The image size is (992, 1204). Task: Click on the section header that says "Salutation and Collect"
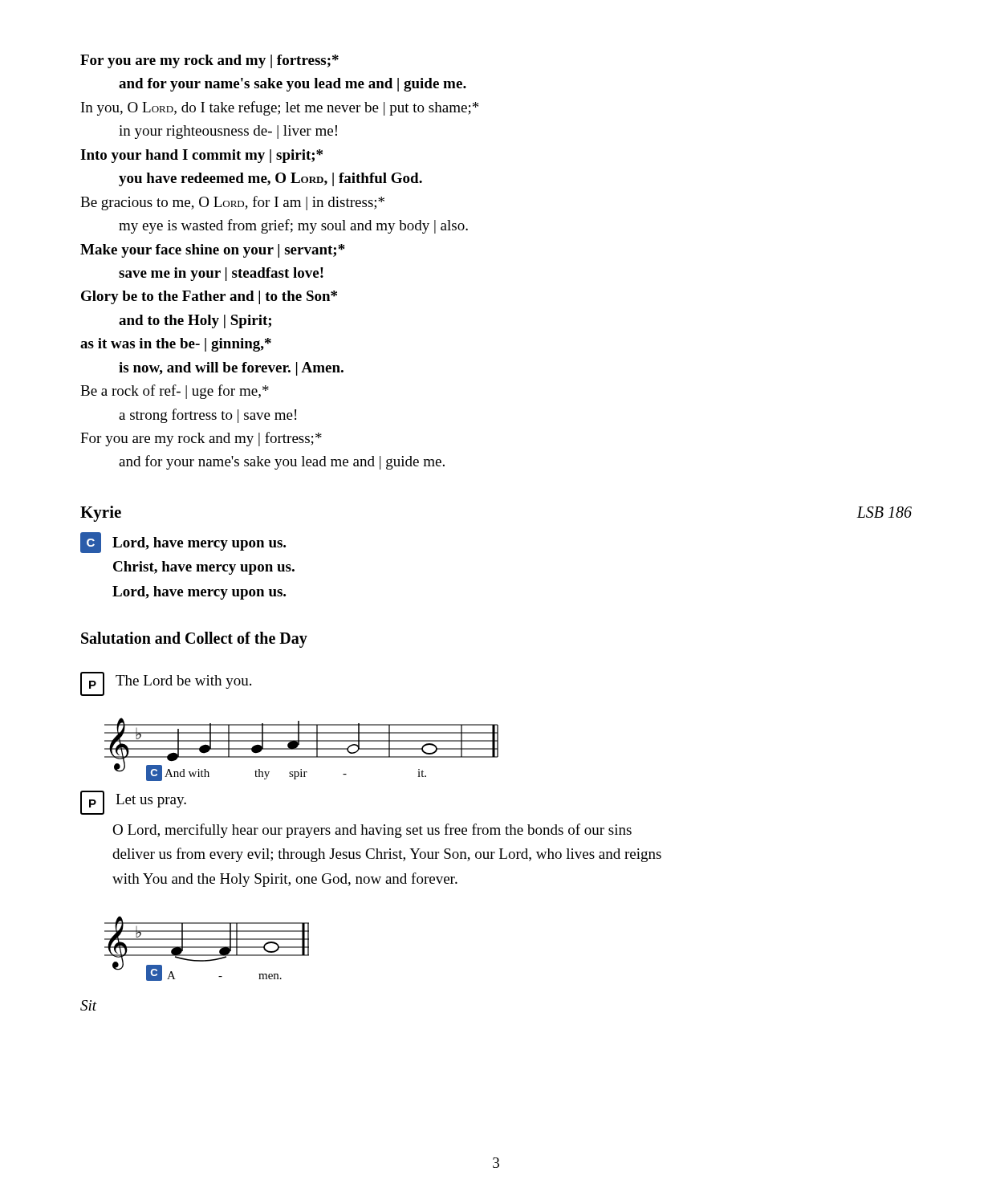(194, 638)
